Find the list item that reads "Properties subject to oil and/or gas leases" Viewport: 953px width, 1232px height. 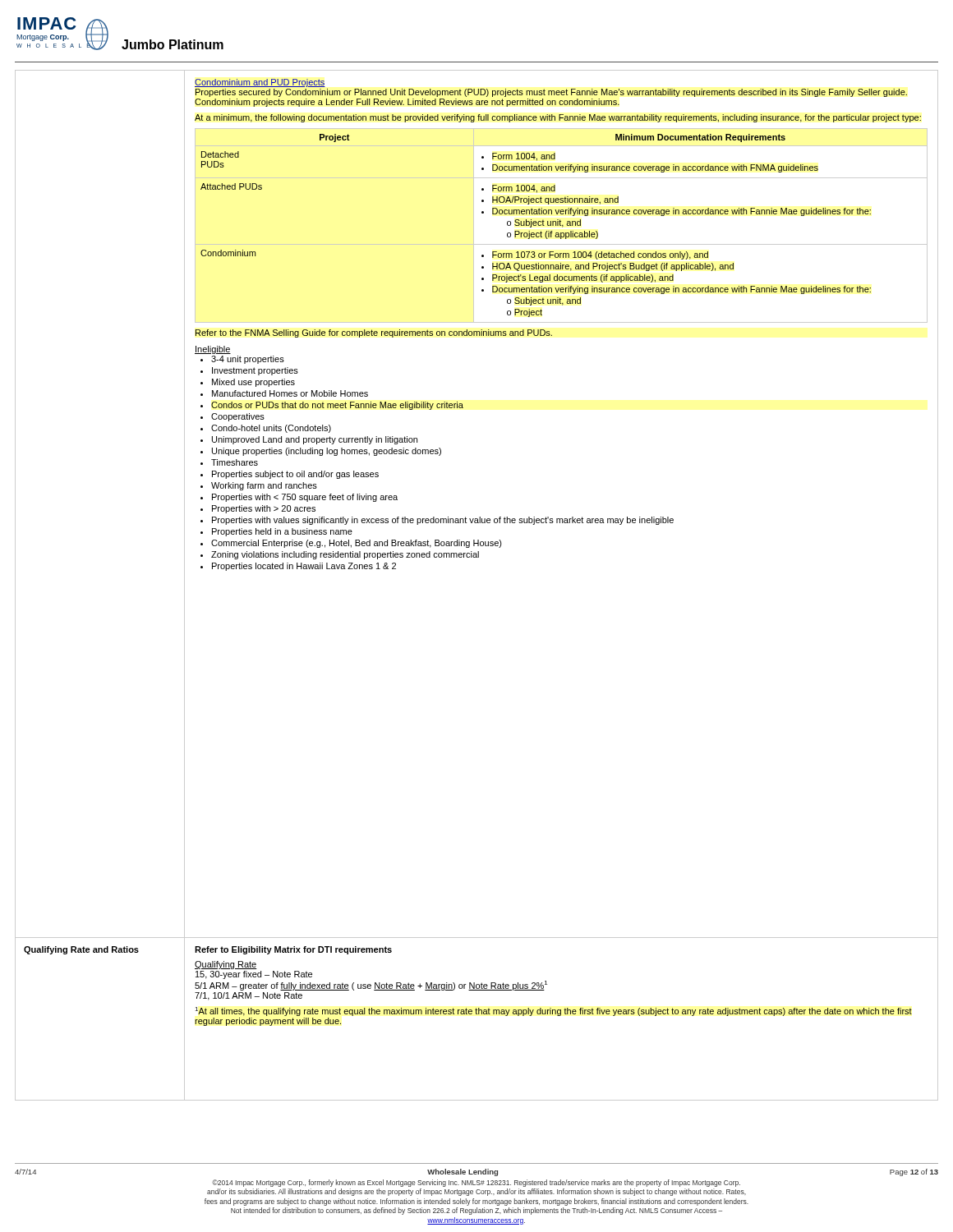click(295, 474)
